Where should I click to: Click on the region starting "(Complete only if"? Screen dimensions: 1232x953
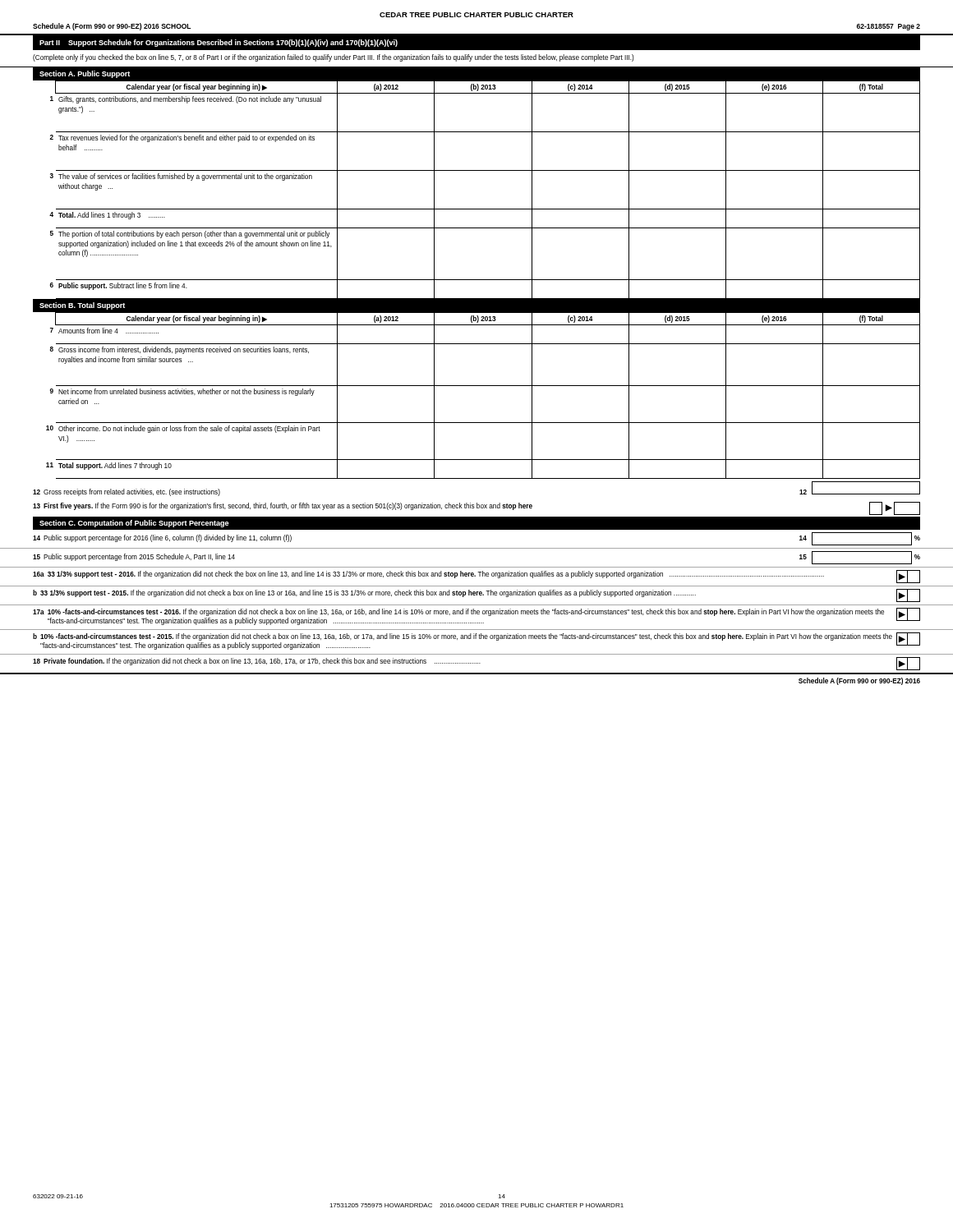334,58
